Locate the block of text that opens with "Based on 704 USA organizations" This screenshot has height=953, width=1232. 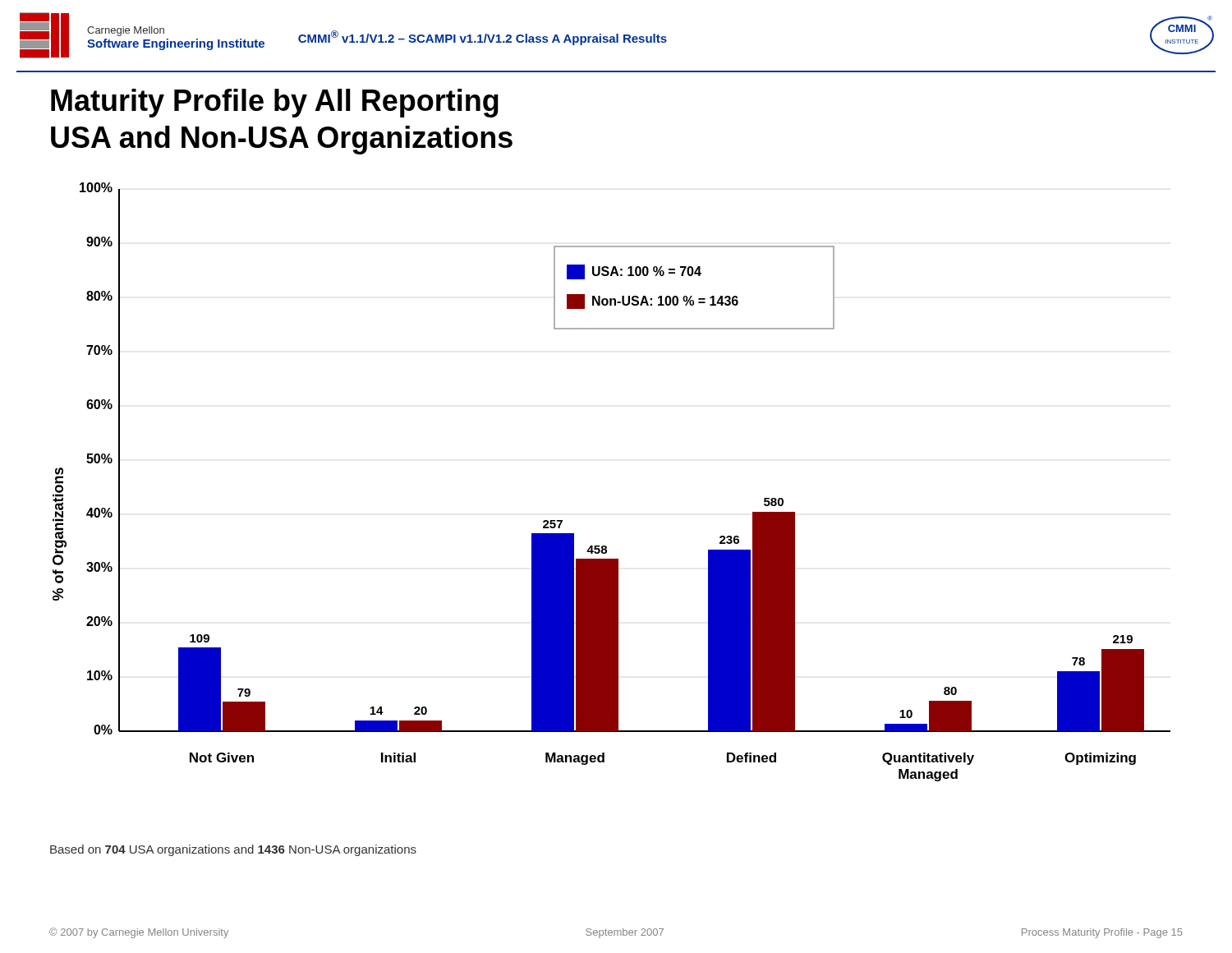233,849
